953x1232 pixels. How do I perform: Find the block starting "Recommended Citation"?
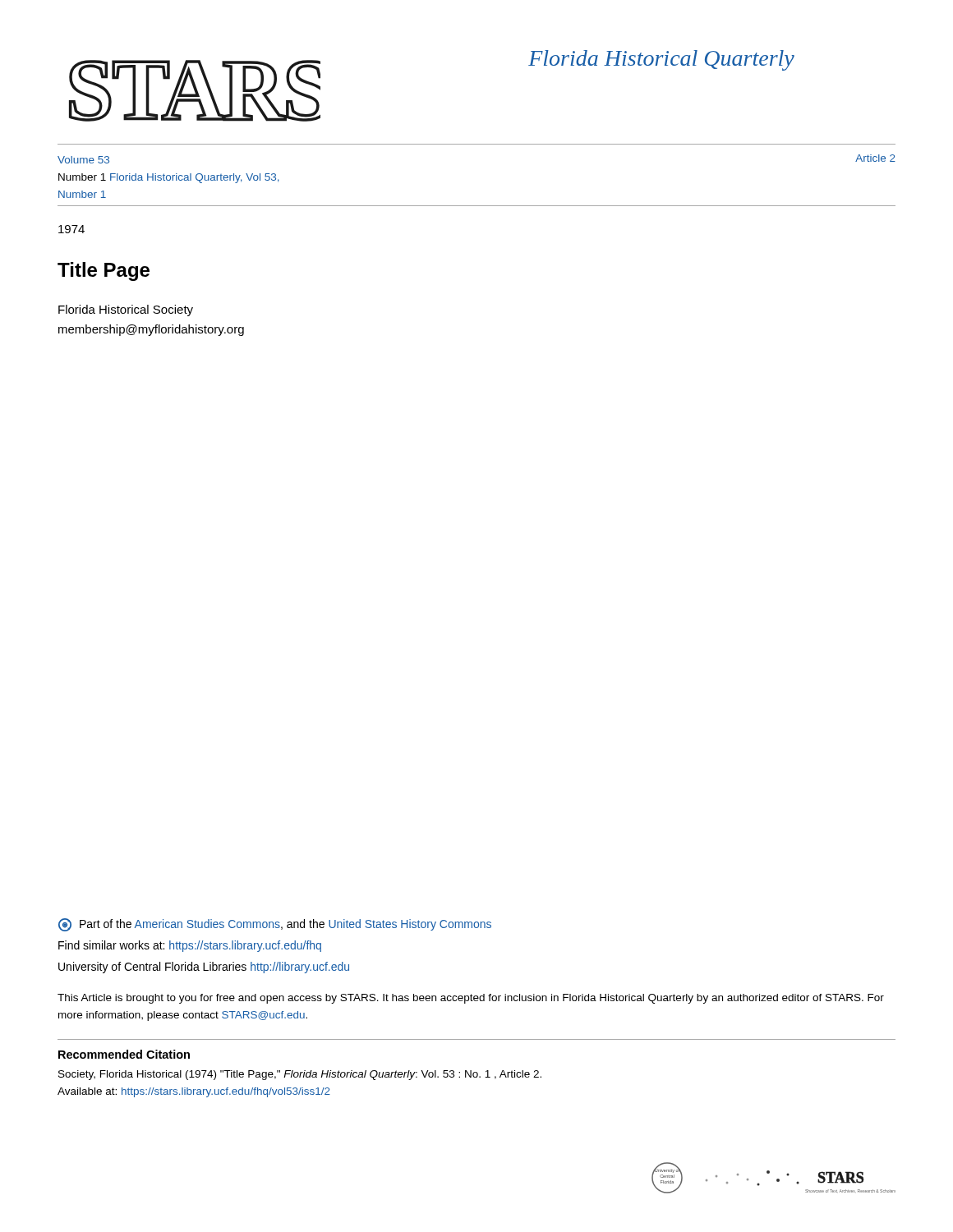tap(124, 1054)
